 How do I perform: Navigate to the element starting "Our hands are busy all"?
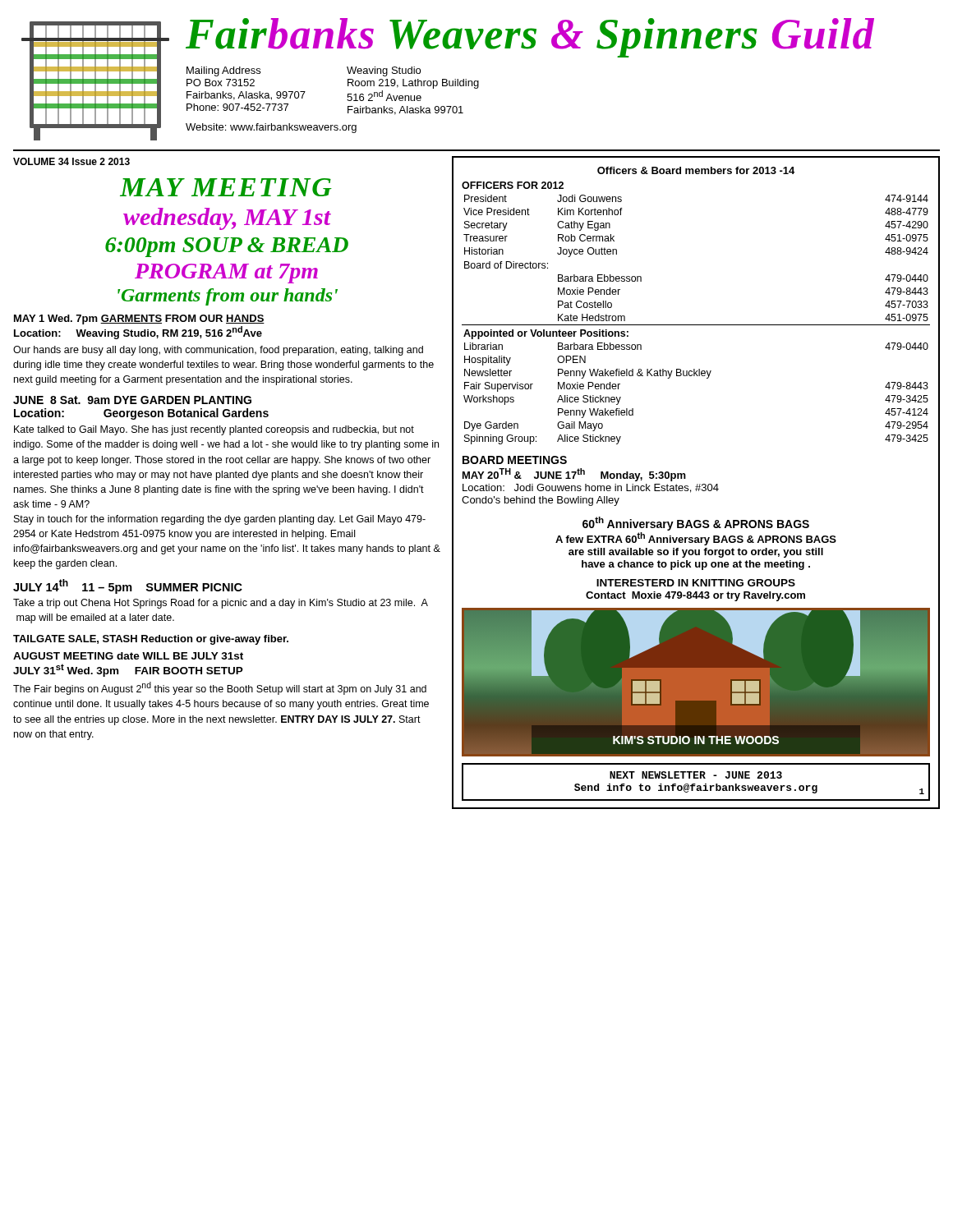point(224,365)
